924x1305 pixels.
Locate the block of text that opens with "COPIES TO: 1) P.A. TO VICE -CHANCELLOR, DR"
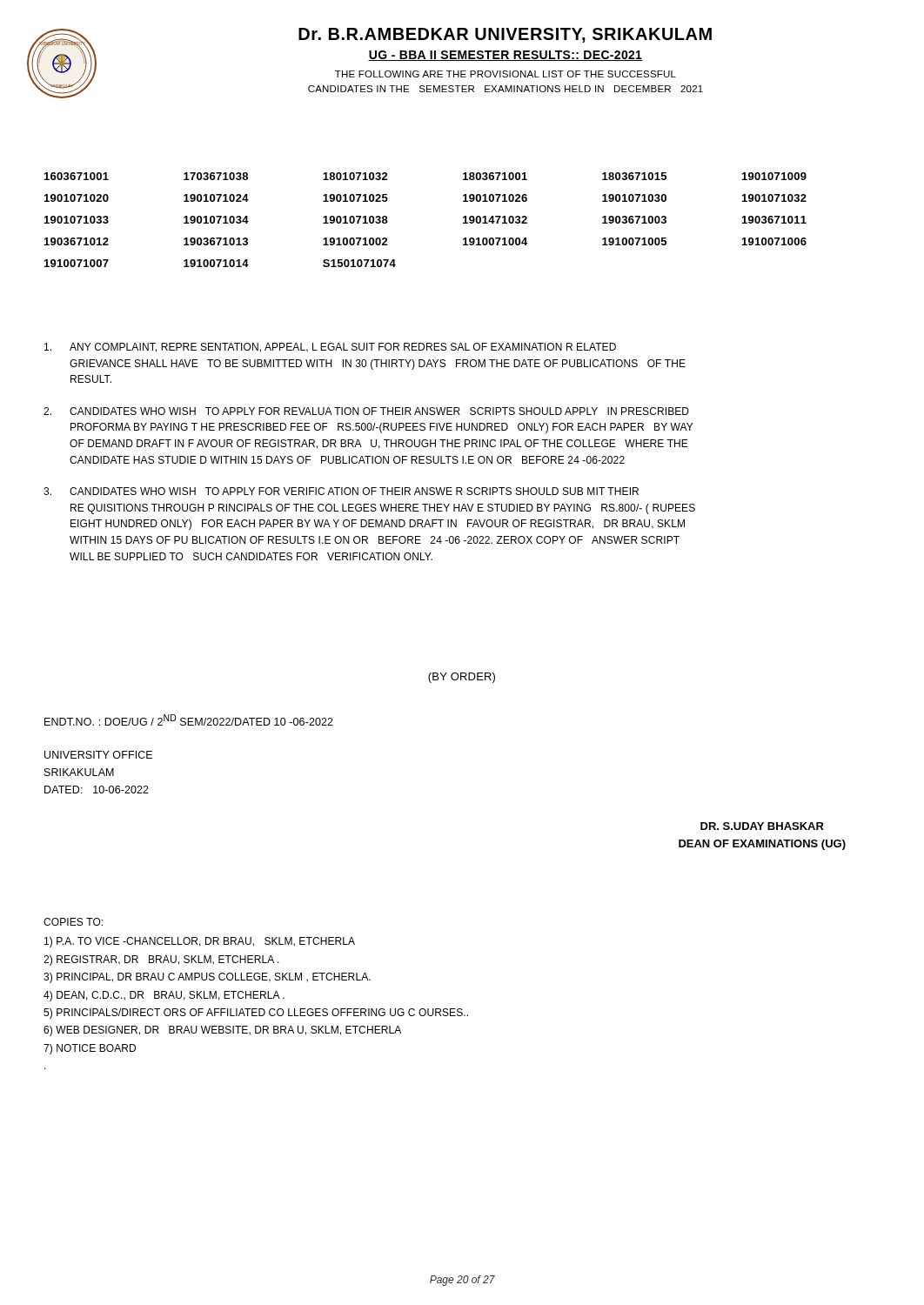73,922
